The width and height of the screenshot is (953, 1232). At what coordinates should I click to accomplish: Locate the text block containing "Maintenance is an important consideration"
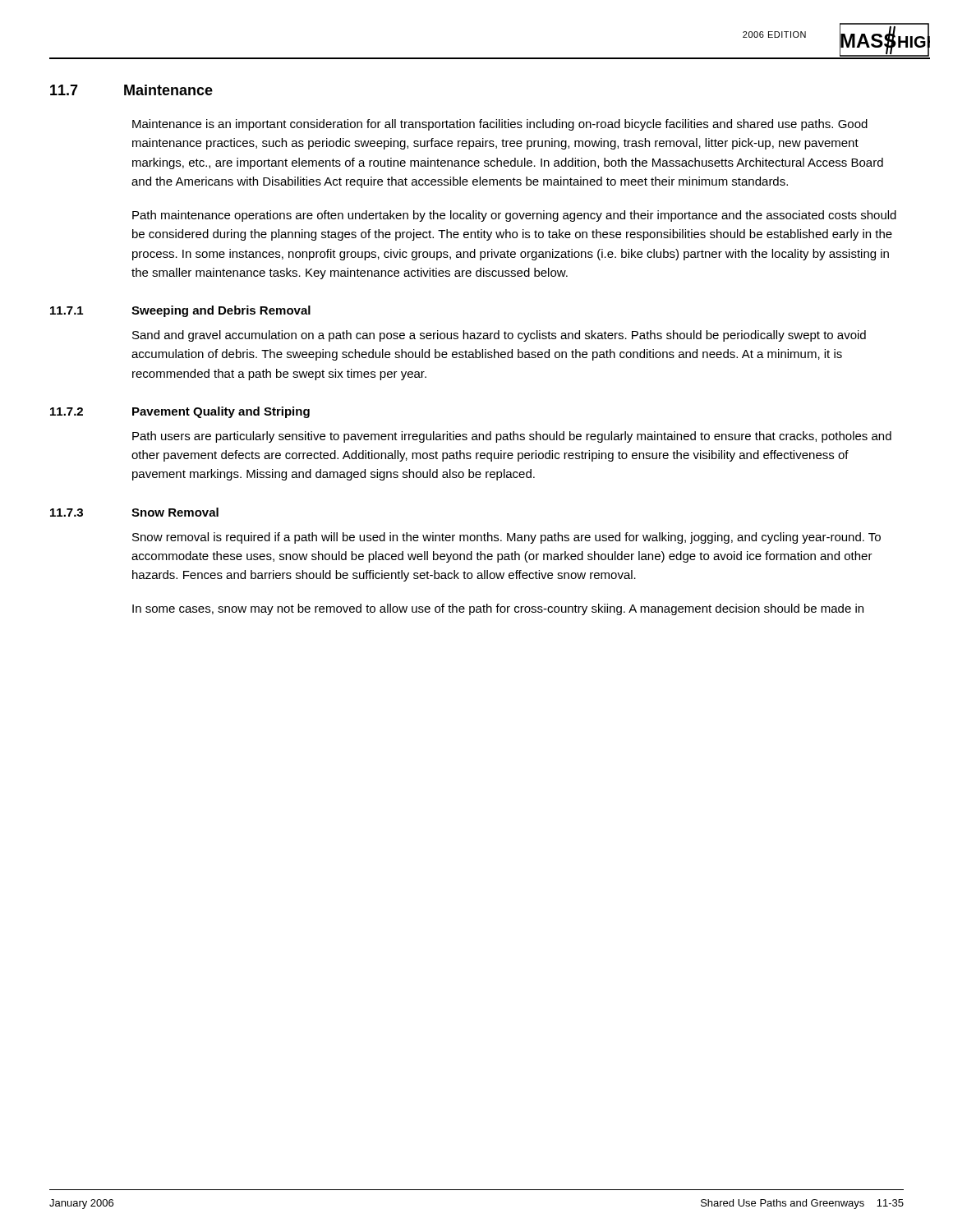508,152
